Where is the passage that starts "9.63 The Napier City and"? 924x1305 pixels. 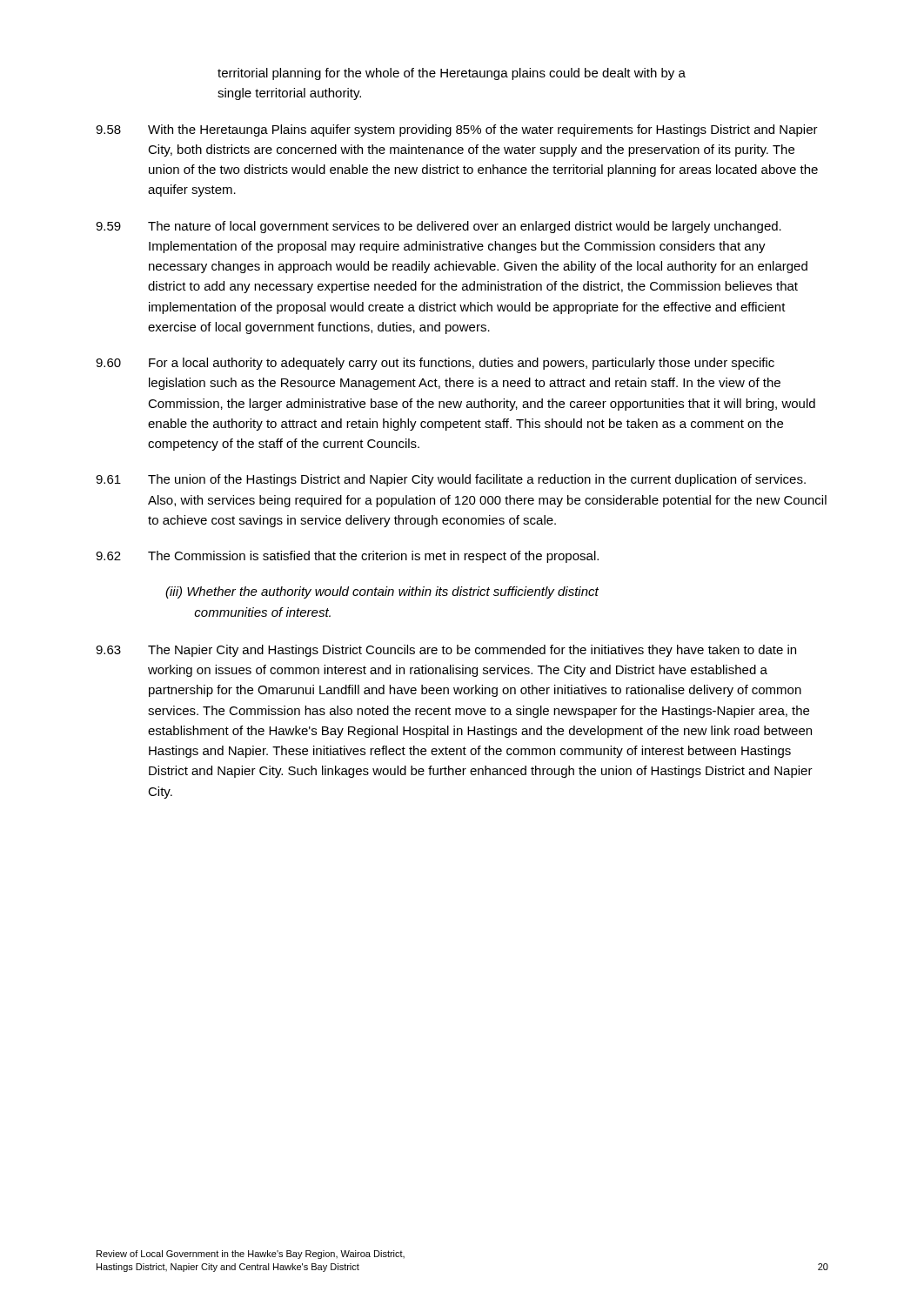click(462, 720)
